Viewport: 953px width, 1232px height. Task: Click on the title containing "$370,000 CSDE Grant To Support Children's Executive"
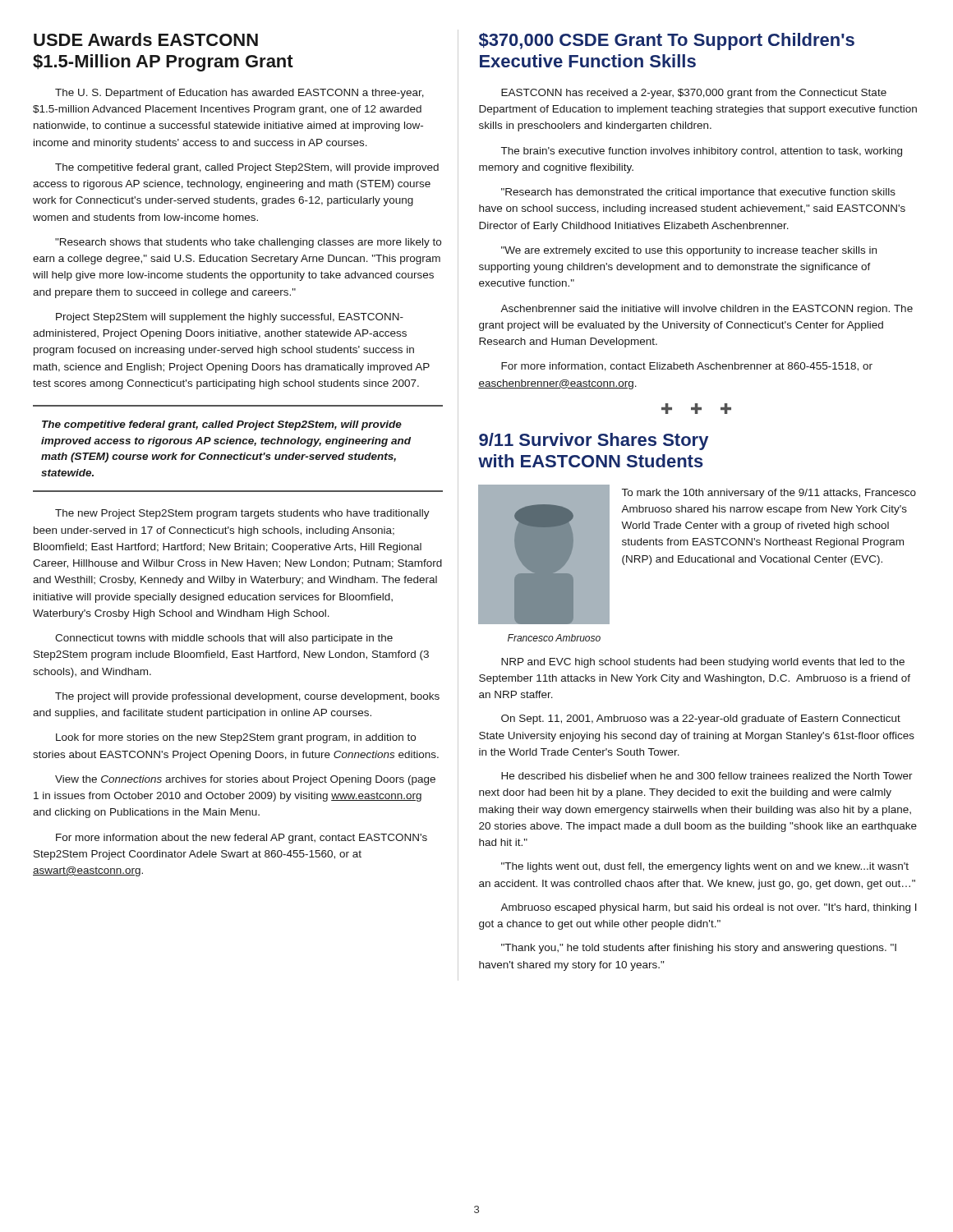click(x=699, y=51)
